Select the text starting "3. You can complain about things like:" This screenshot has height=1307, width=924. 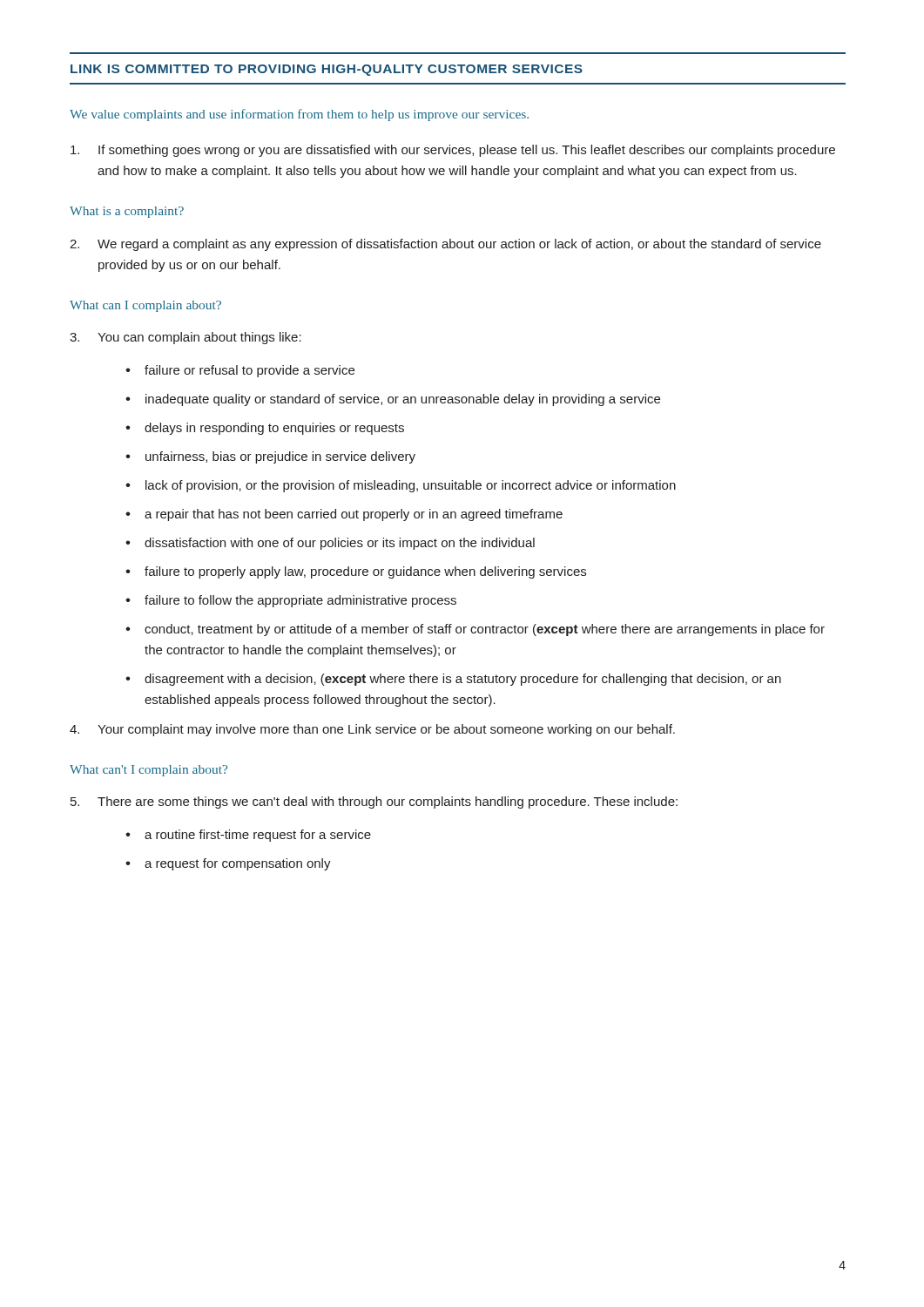click(185, 338)
